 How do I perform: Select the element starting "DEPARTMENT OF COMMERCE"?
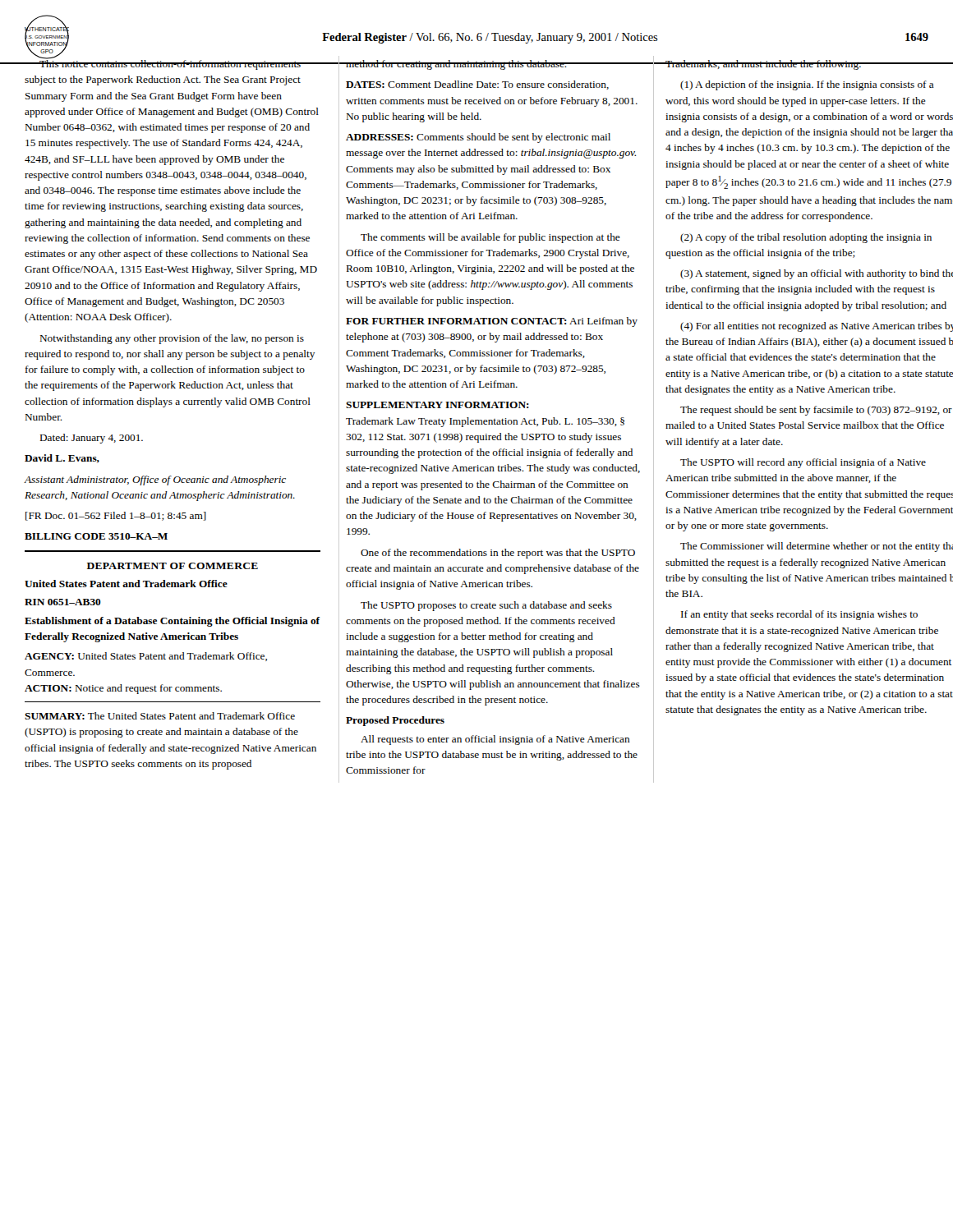(x=173, y=565)
